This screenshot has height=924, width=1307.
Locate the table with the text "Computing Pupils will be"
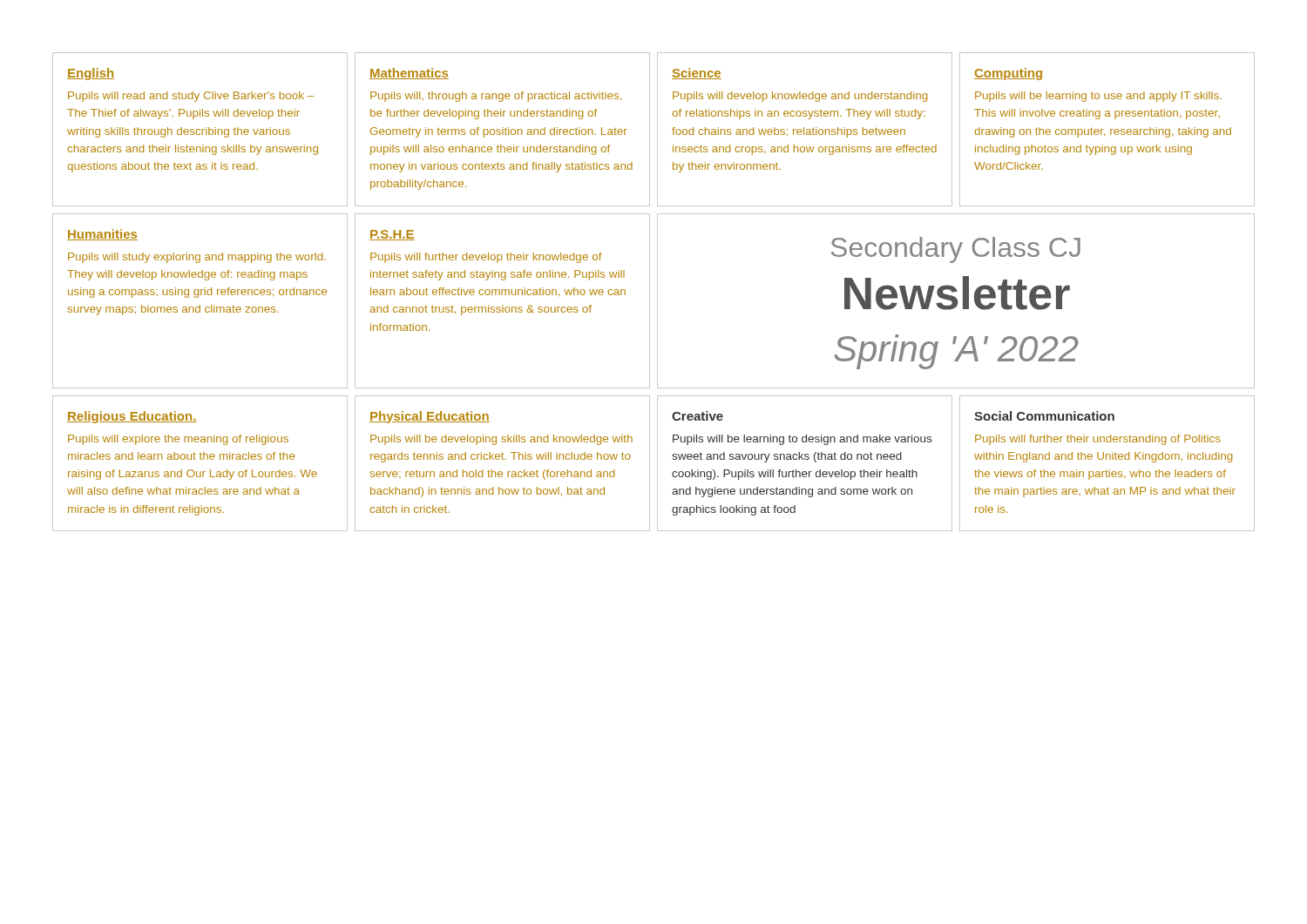pyautogui.click(x=1107, y=129)
